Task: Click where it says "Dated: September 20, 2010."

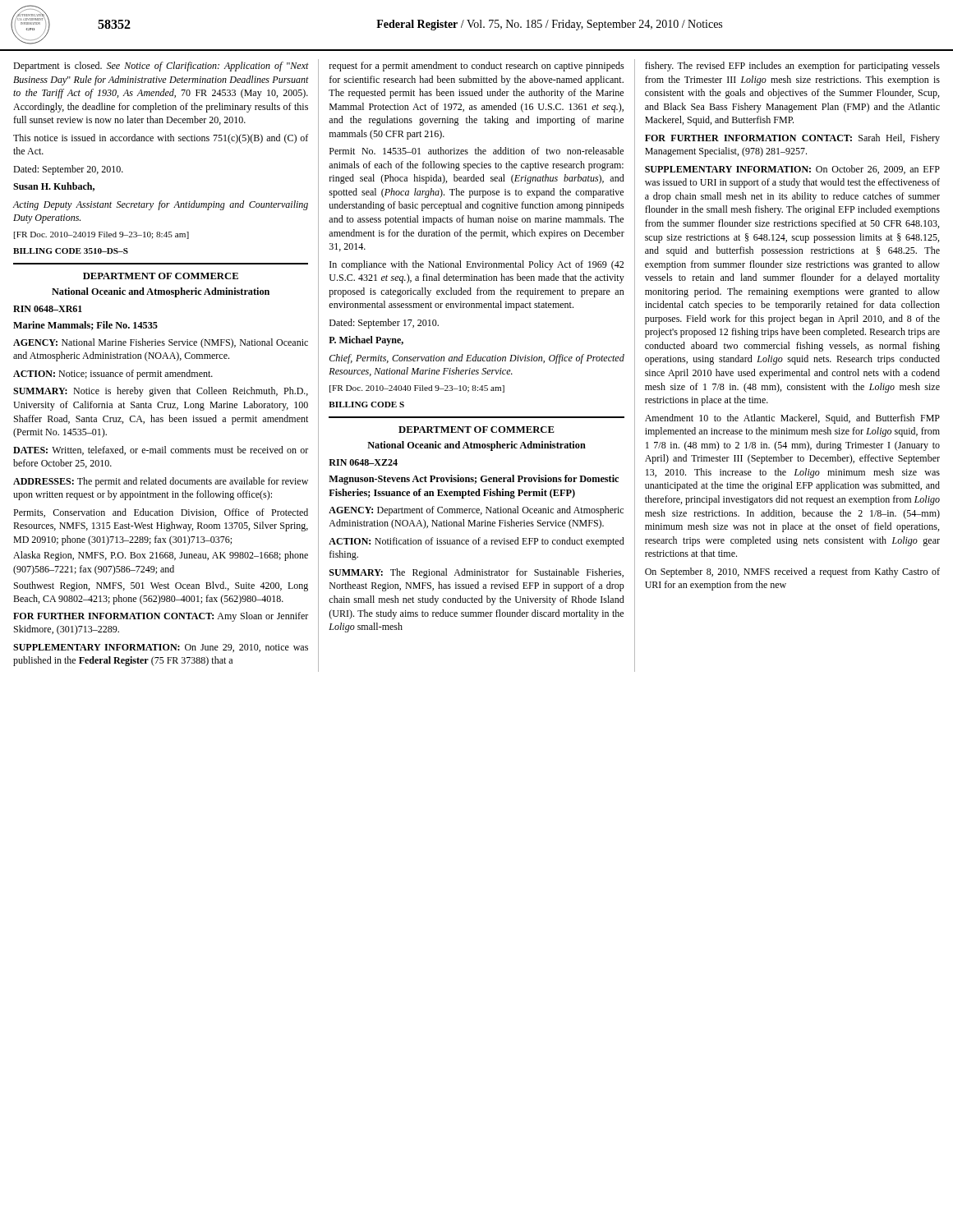Action: pyautogui.click(x=68, y=170)
